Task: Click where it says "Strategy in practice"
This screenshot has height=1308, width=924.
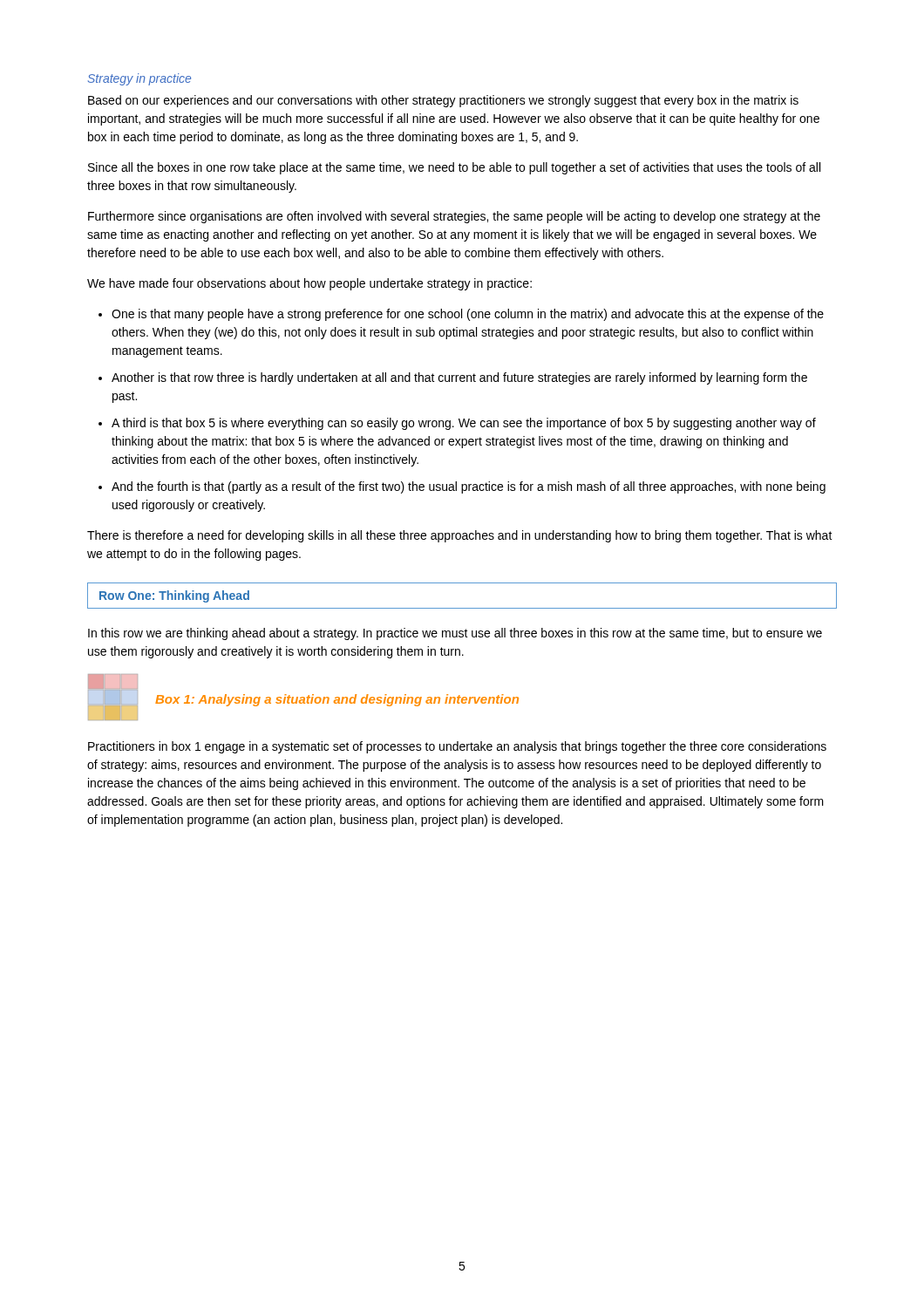Action: click(139, 79)
